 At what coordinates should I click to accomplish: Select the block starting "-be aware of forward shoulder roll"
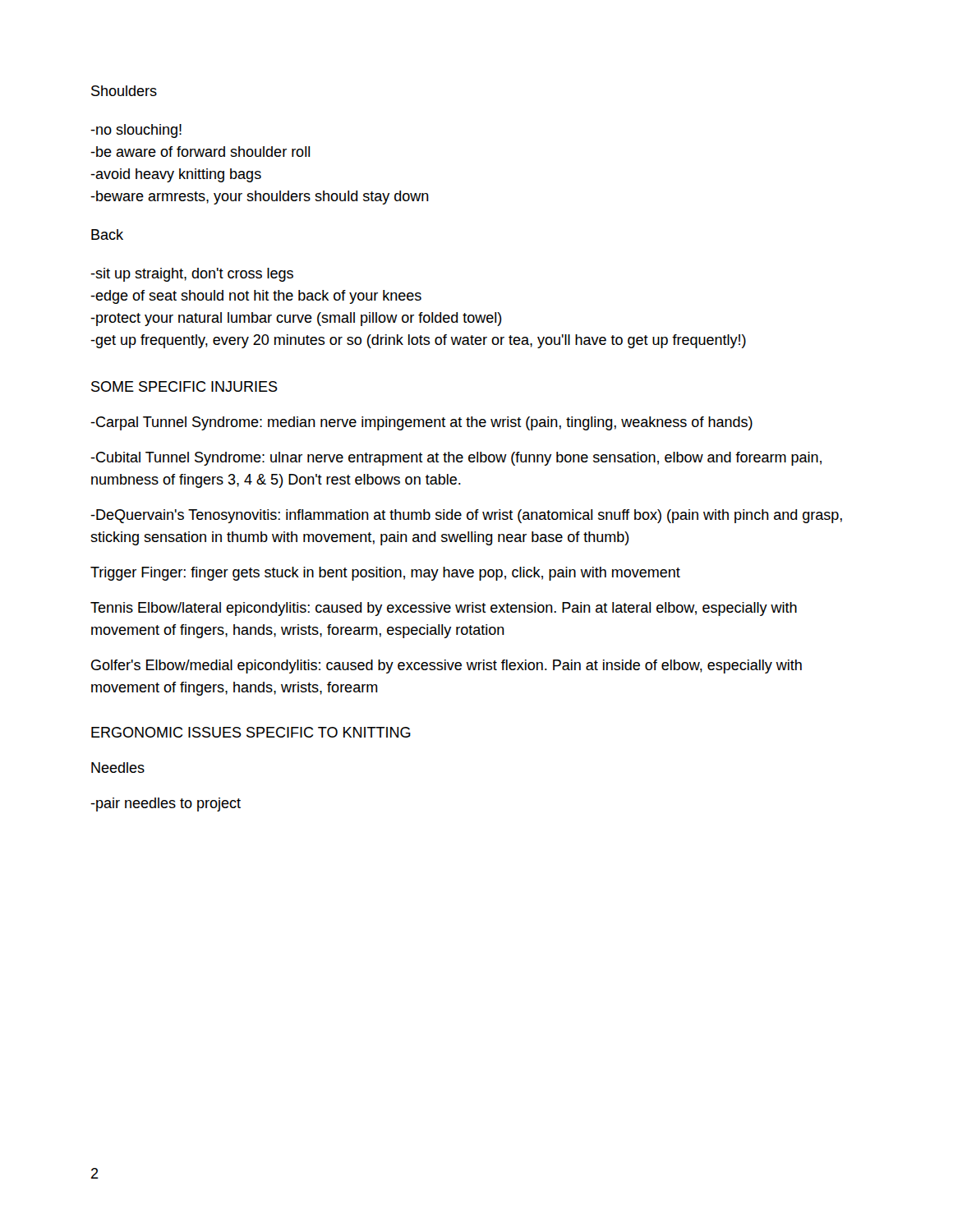pyautogui.click(x=201, y=152)
